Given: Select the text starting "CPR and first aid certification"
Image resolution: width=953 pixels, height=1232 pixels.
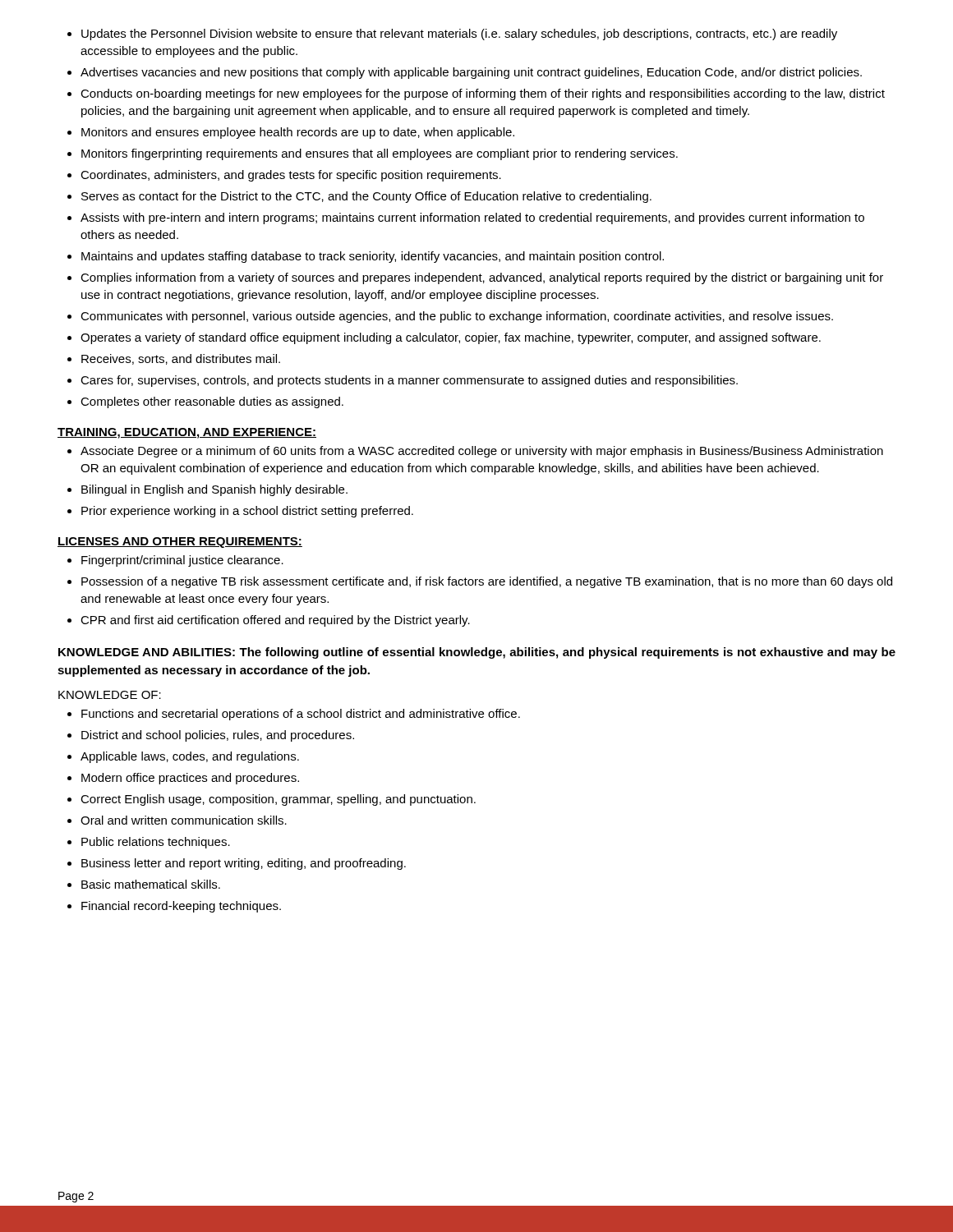Looking at the screenshot, I should pos(275,621).
